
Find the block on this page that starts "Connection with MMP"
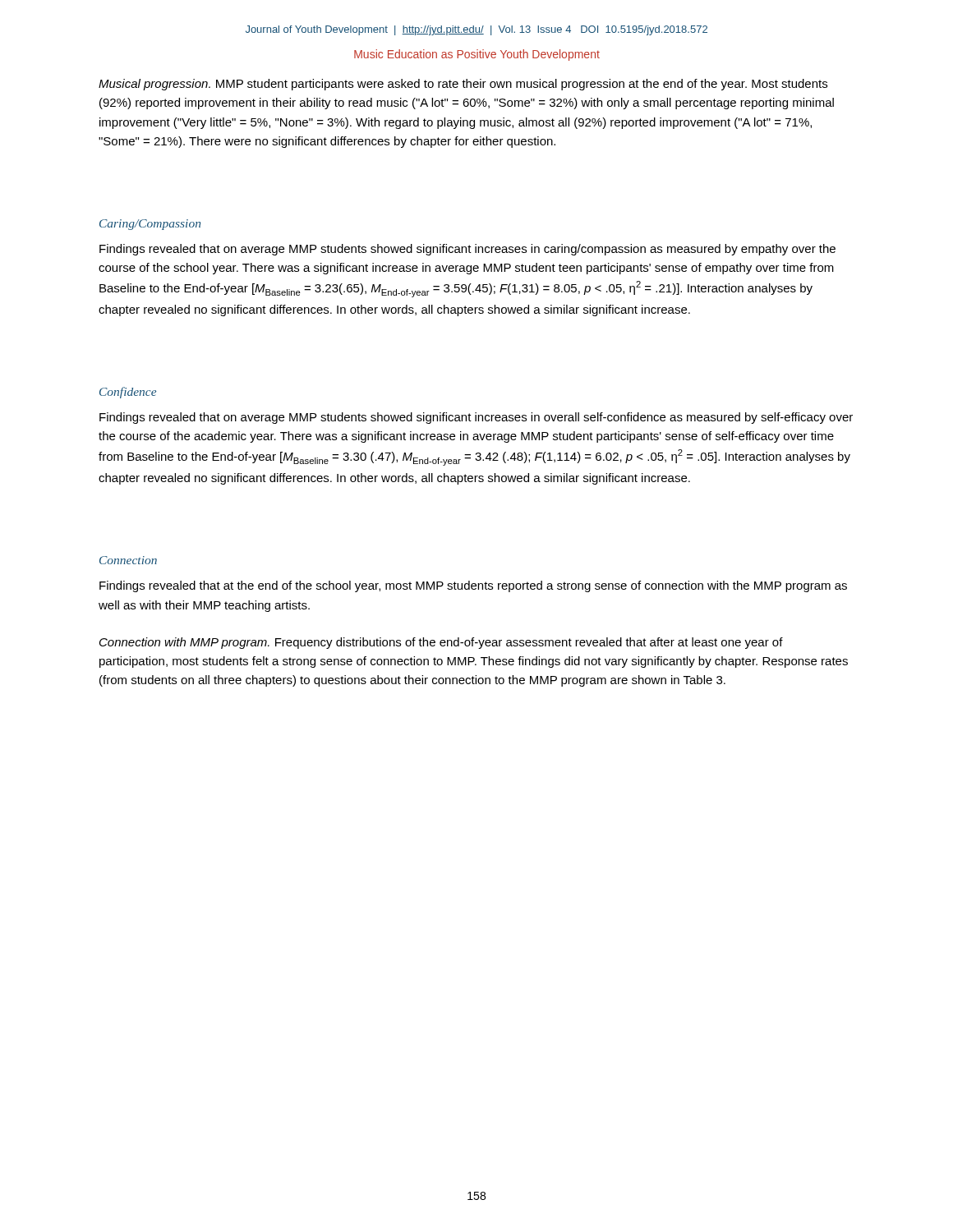click(473, 661)
